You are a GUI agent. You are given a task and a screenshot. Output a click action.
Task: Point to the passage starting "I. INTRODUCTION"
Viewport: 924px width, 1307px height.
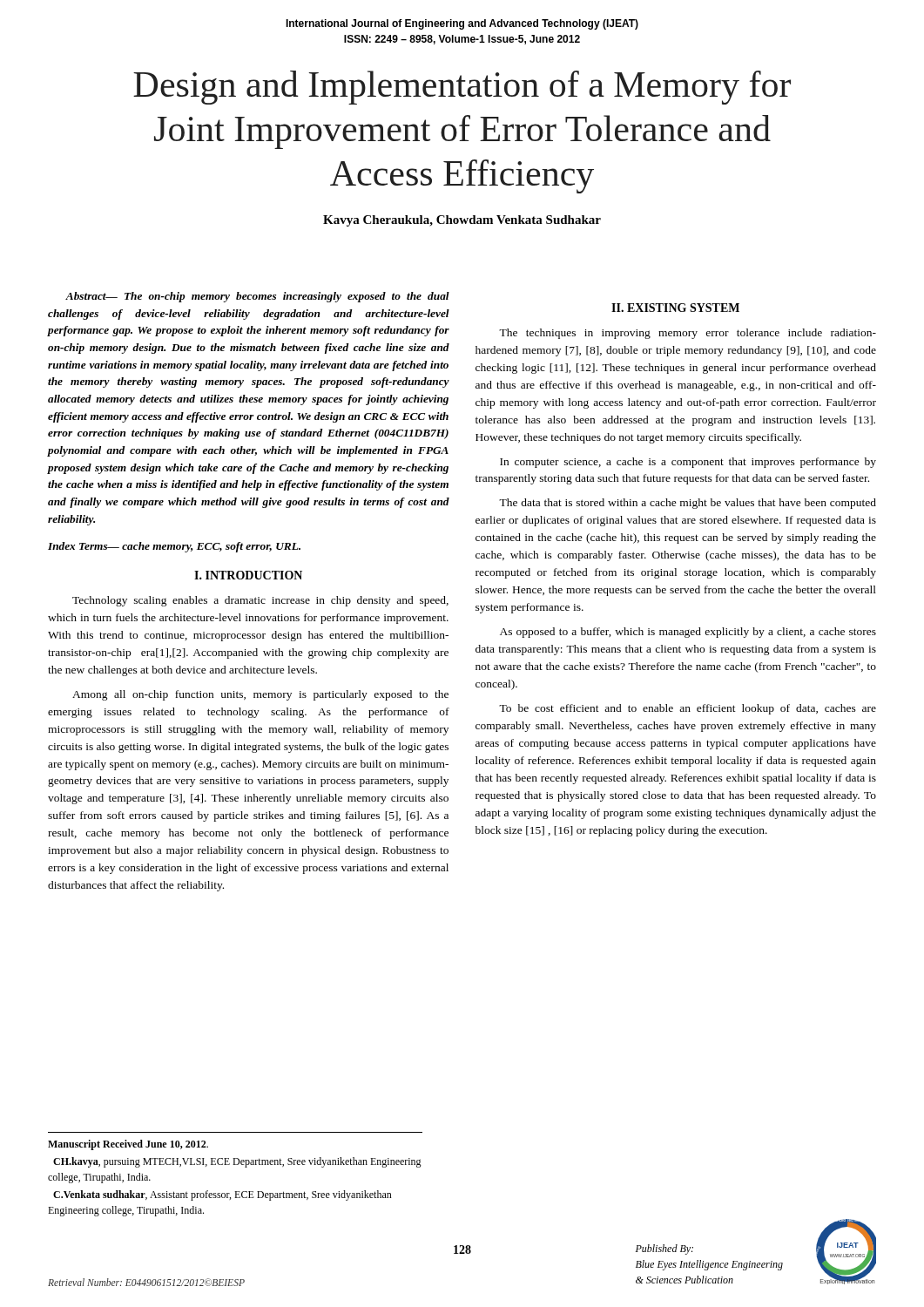click(x=248, y=576)
